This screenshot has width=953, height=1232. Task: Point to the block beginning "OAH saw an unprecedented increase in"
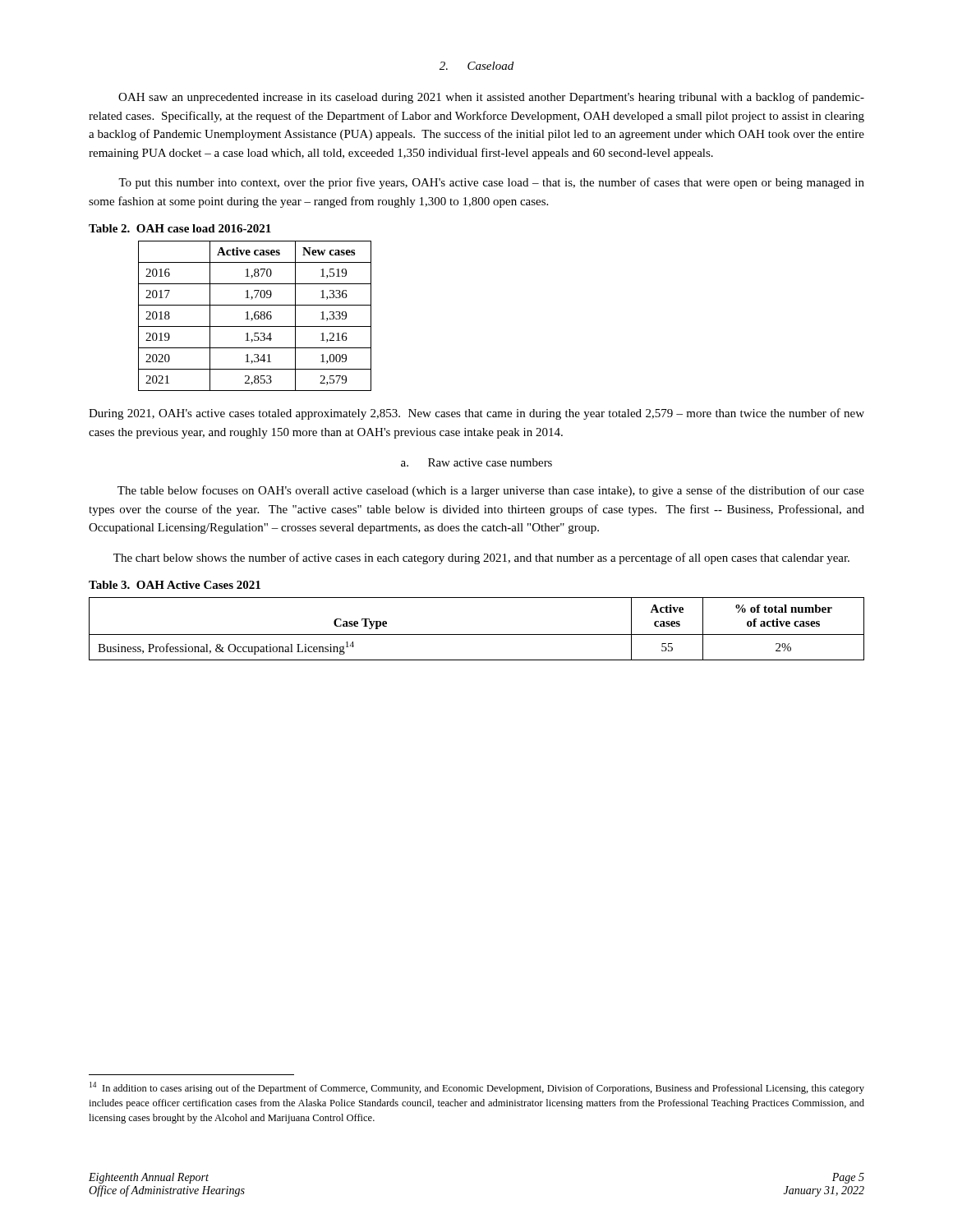click(476, 125)
